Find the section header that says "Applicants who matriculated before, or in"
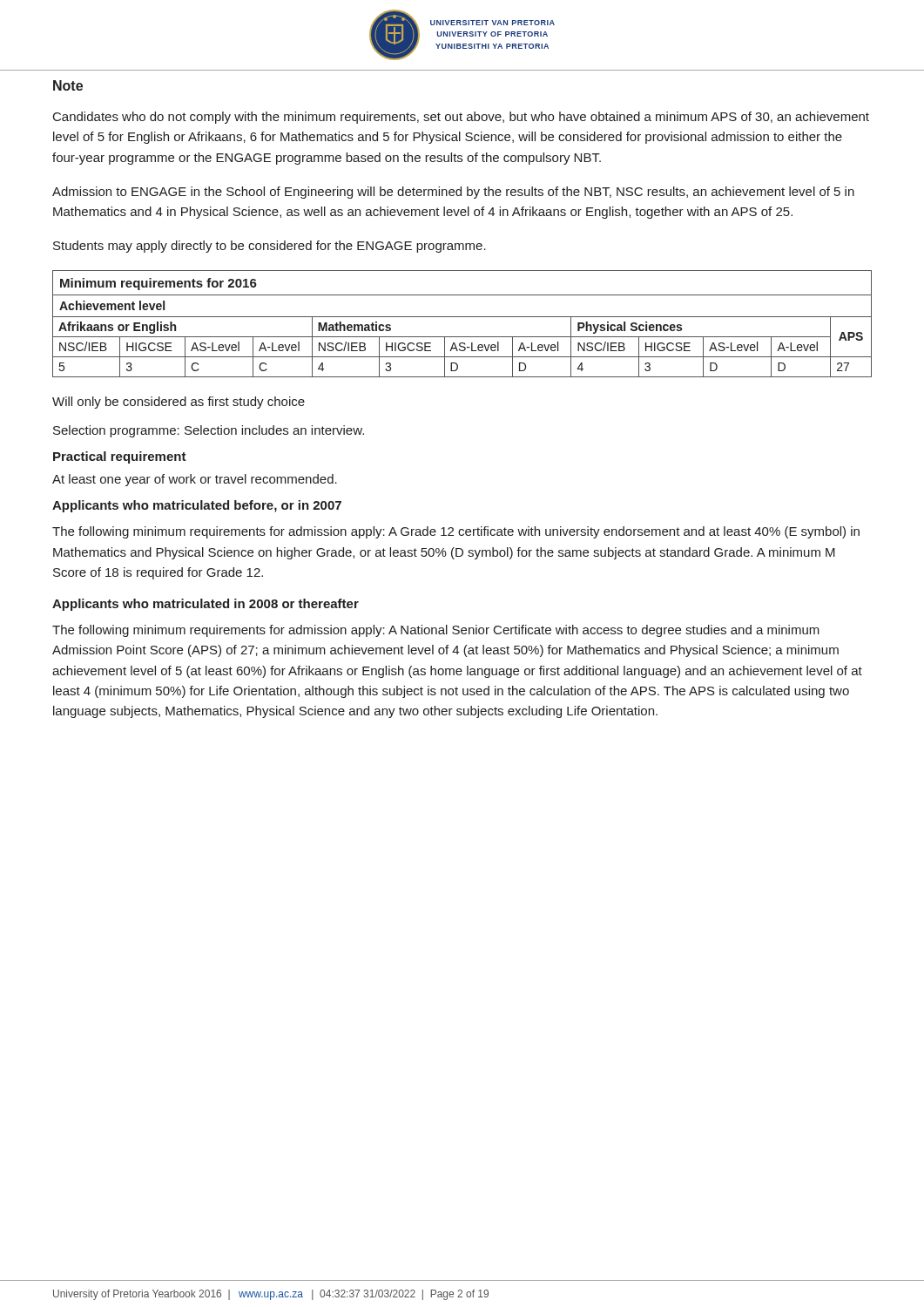This screenshot has height=1307, width=924. [197, 505]
